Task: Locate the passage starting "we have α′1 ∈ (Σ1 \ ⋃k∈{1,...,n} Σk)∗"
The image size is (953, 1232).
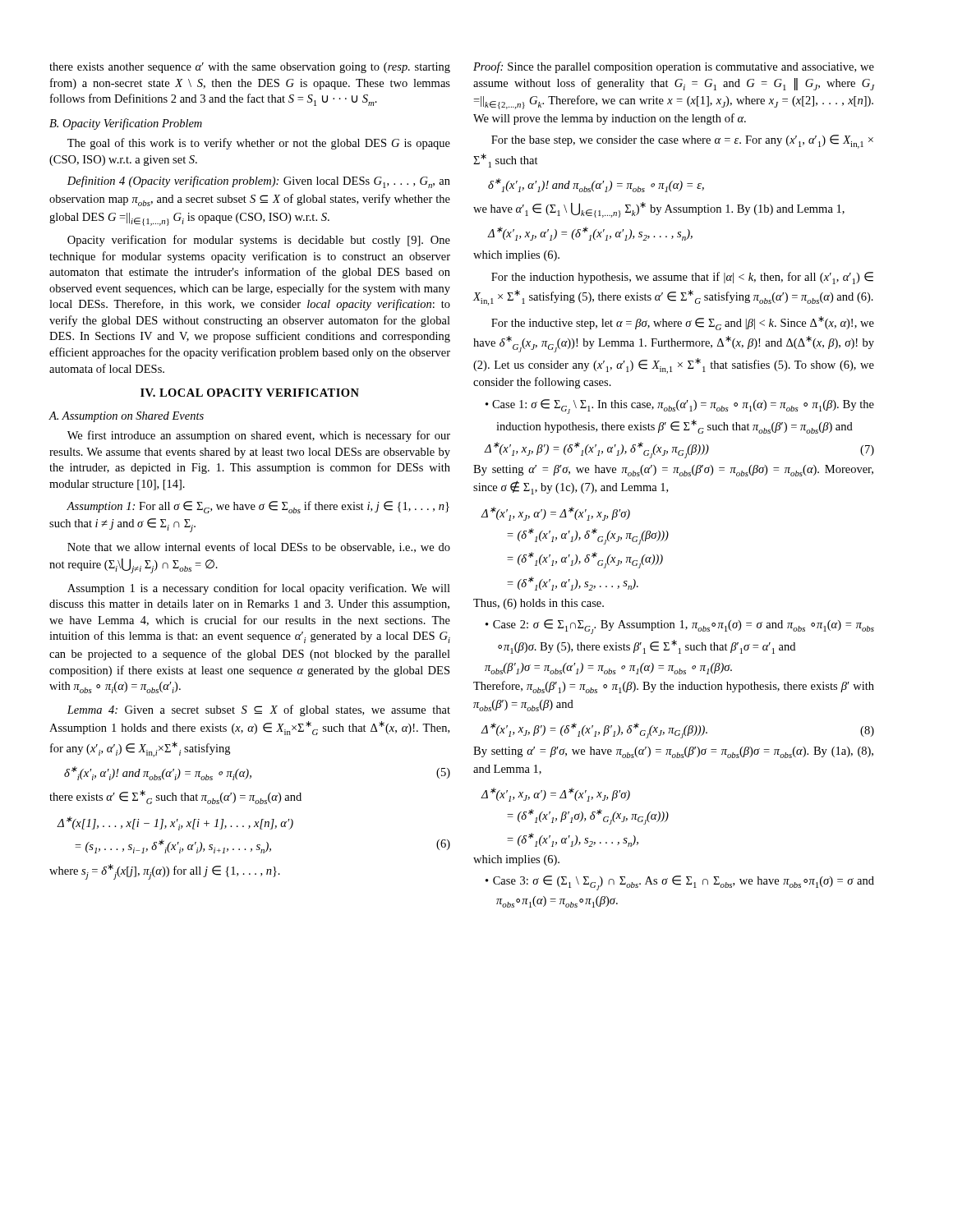Action: tap(674, 209)
